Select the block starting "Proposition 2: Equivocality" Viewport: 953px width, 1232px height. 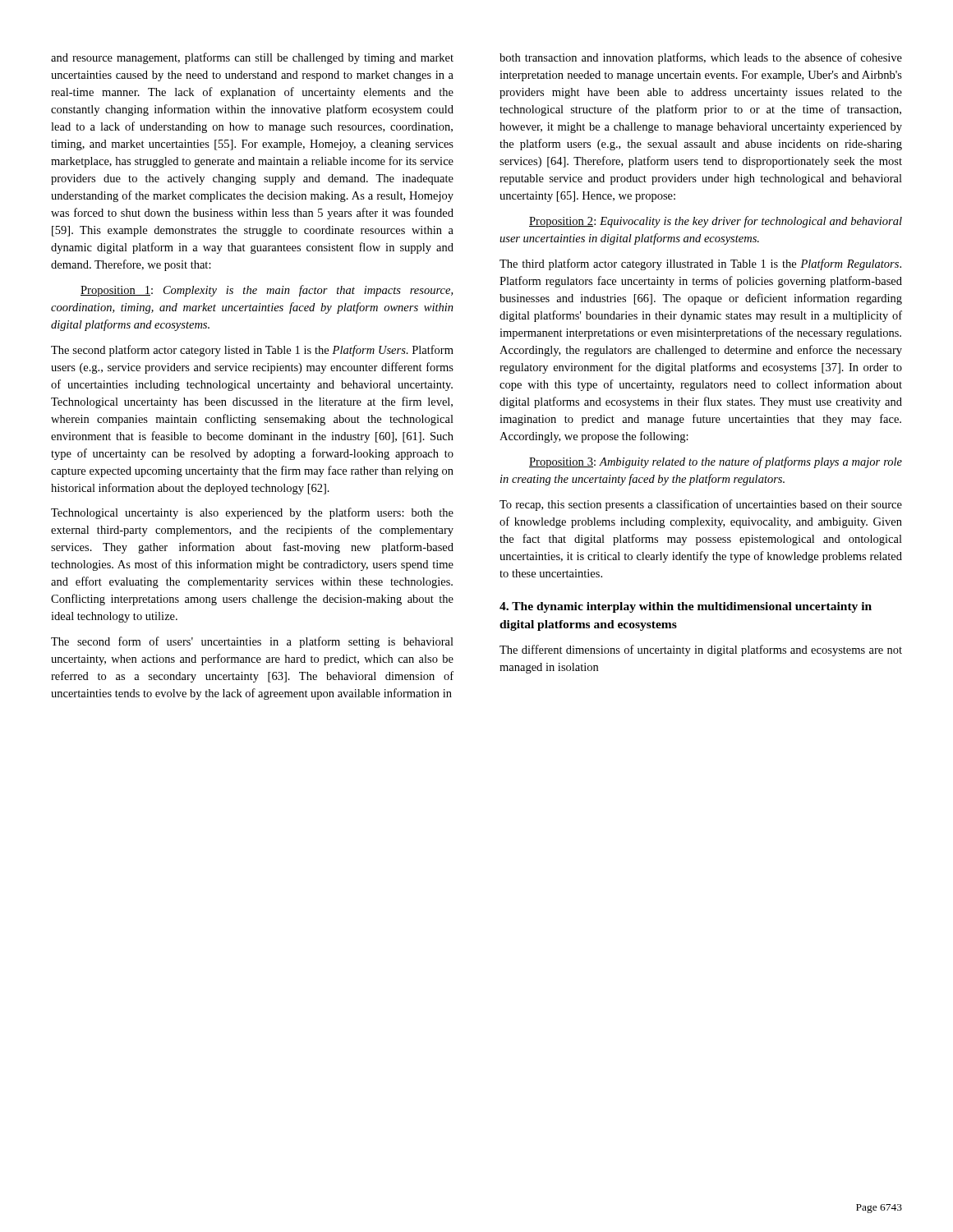point(701,230)
